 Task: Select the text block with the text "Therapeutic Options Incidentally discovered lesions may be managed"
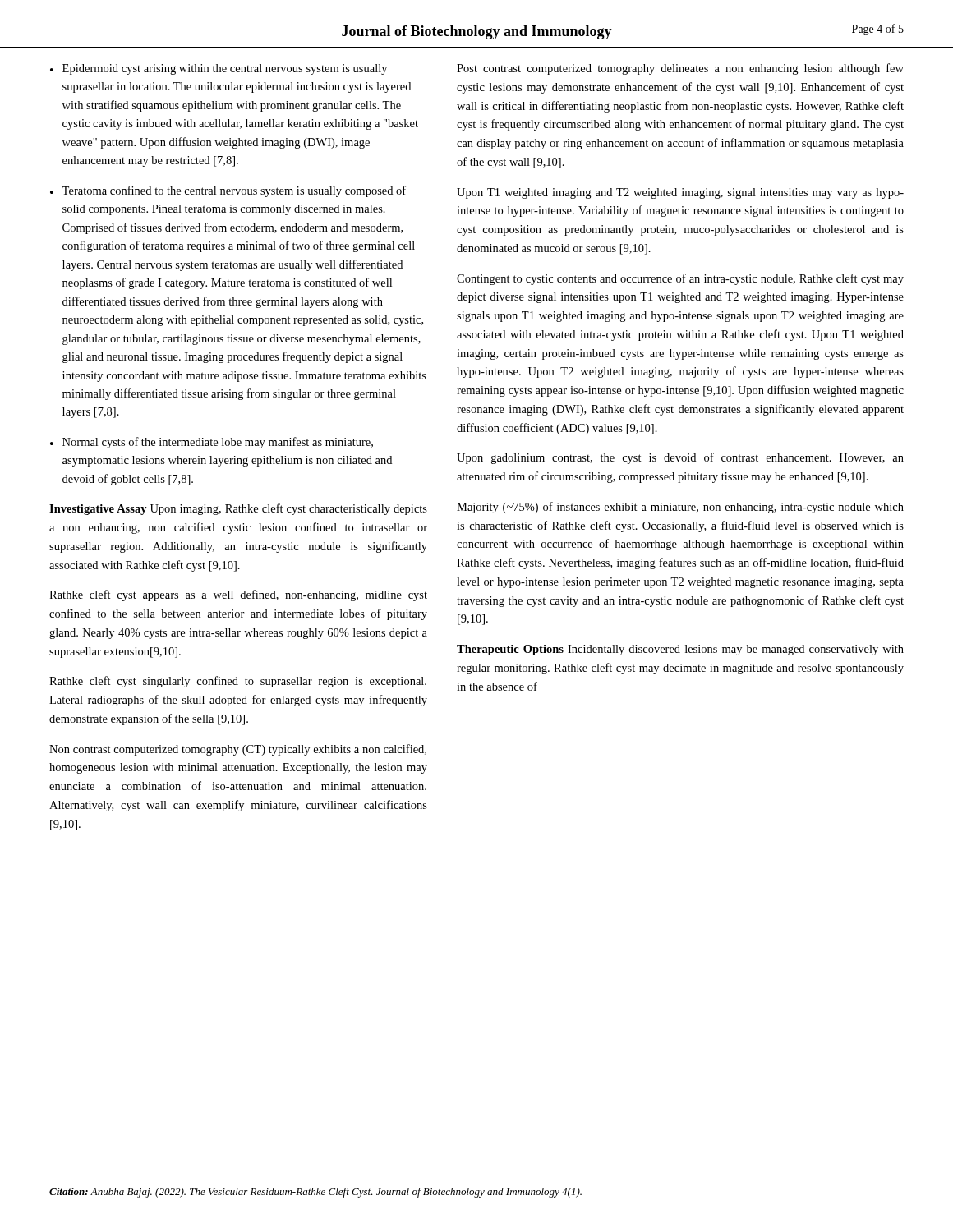coord(680,667)
